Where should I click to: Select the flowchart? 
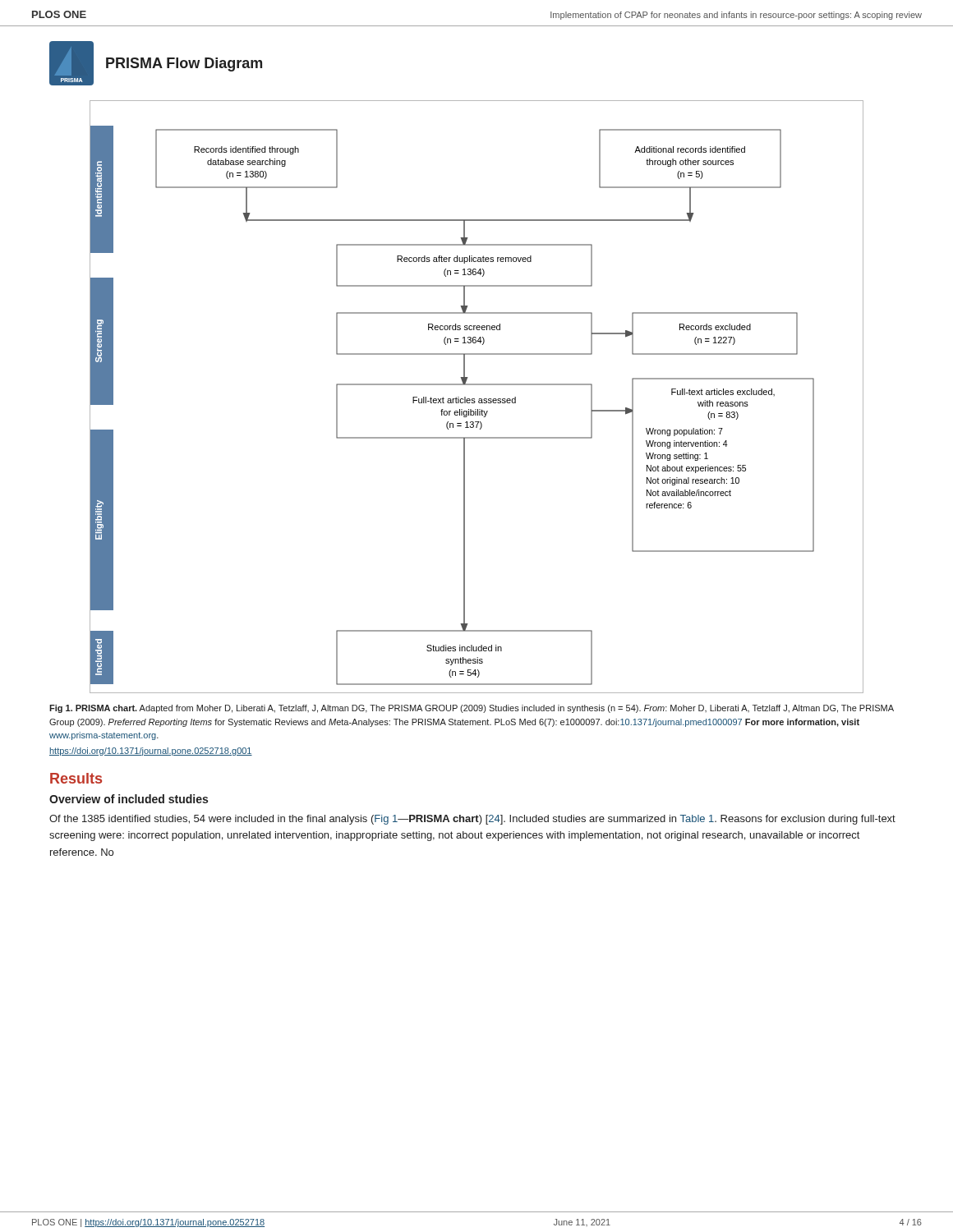click(x=476, y=367)
